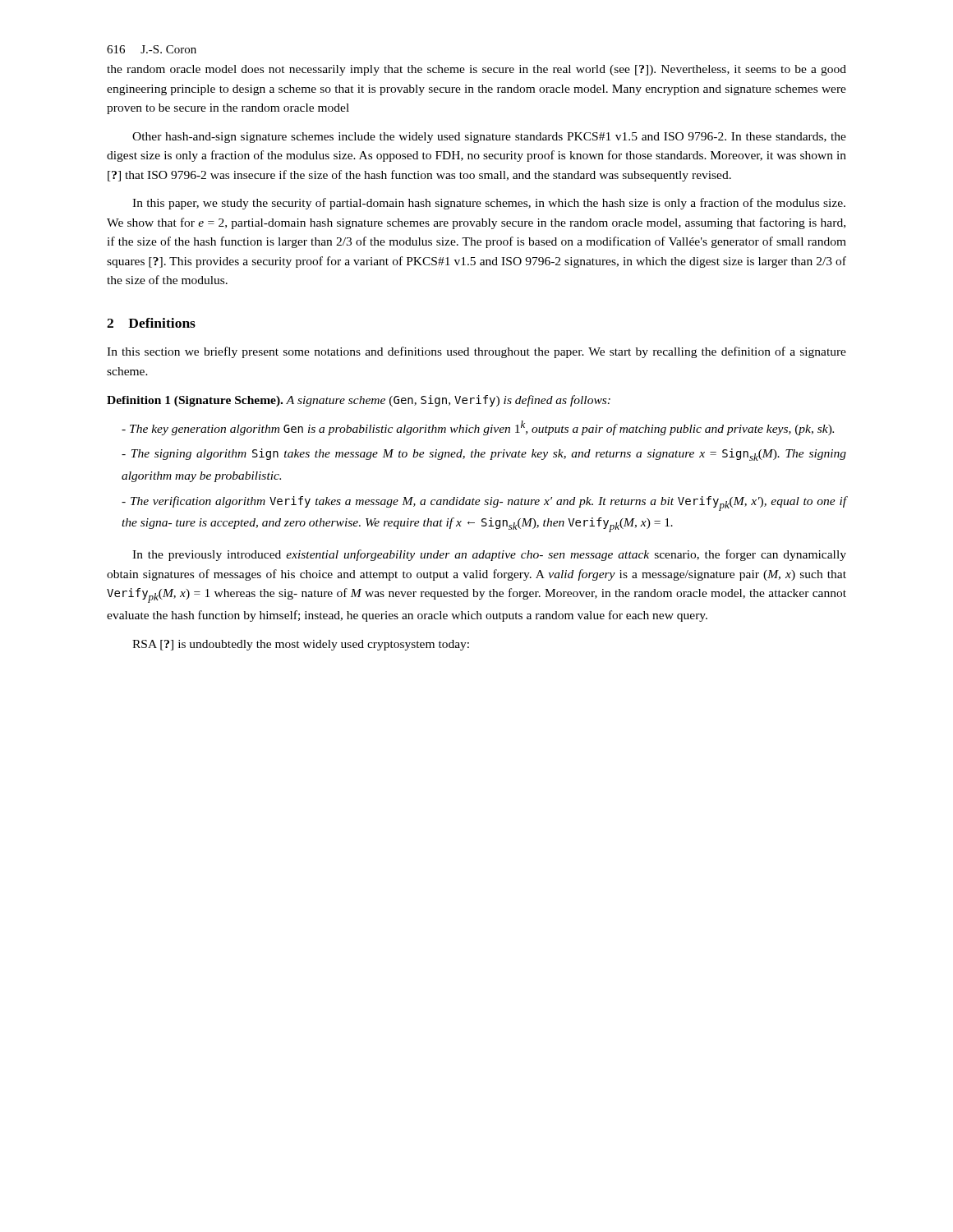
Task: Find the block on this page that starts "the random oracle model does"
Action: click(476, 88)
